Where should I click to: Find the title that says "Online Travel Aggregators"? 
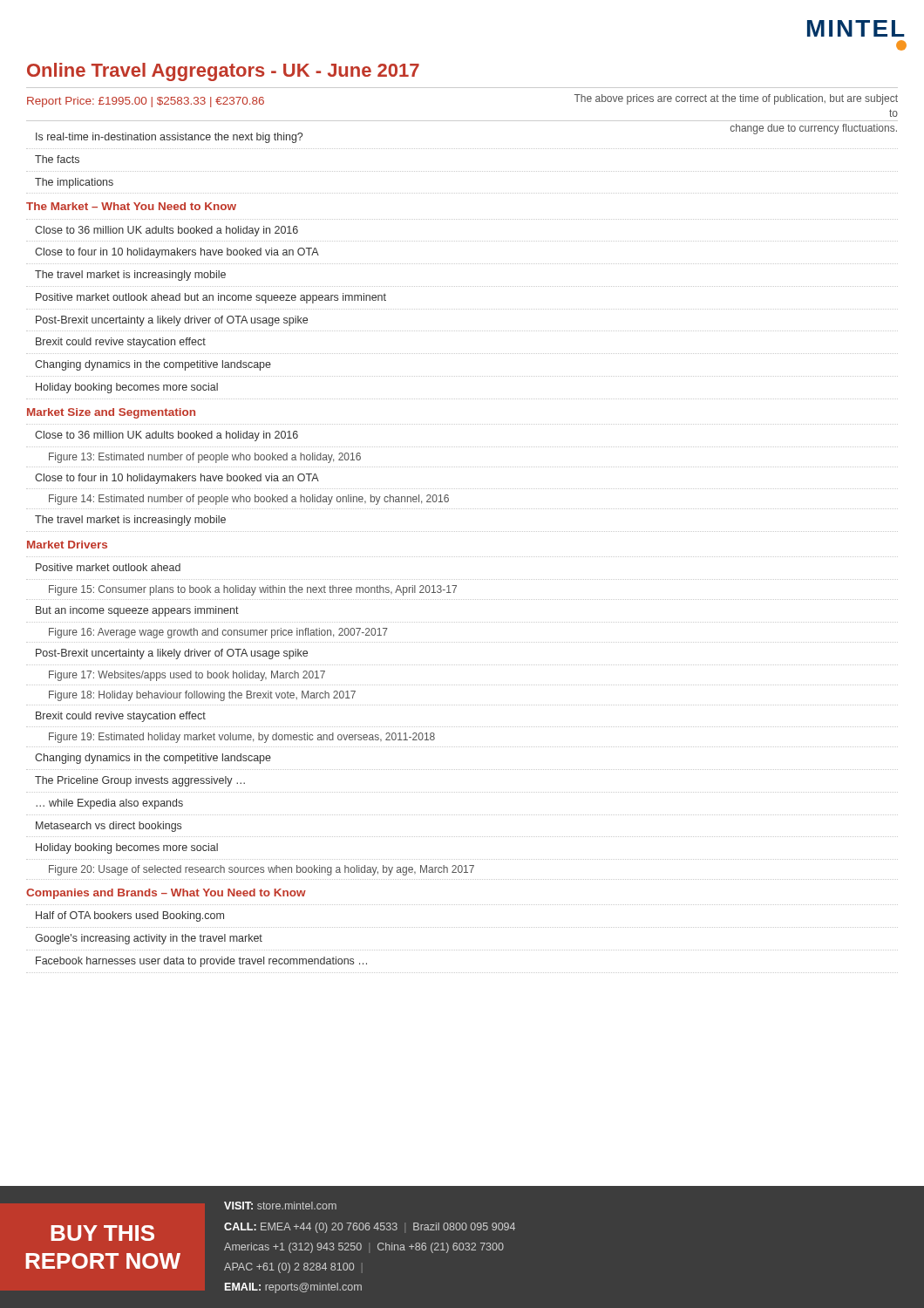tap(223, 70)
